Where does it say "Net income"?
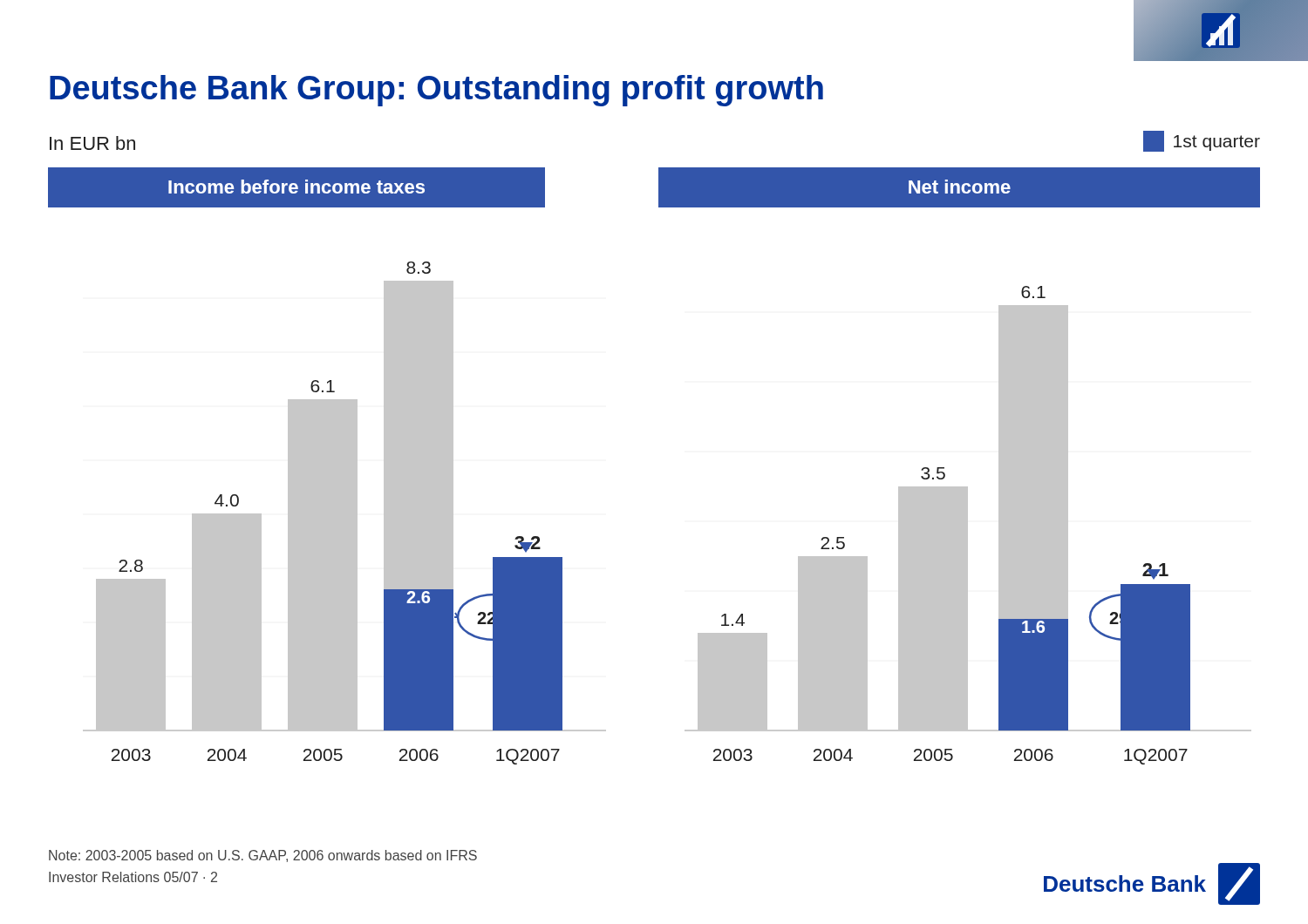Image resolution: width=1308 pixels, height=924 pixels. [x=959, y=187]
